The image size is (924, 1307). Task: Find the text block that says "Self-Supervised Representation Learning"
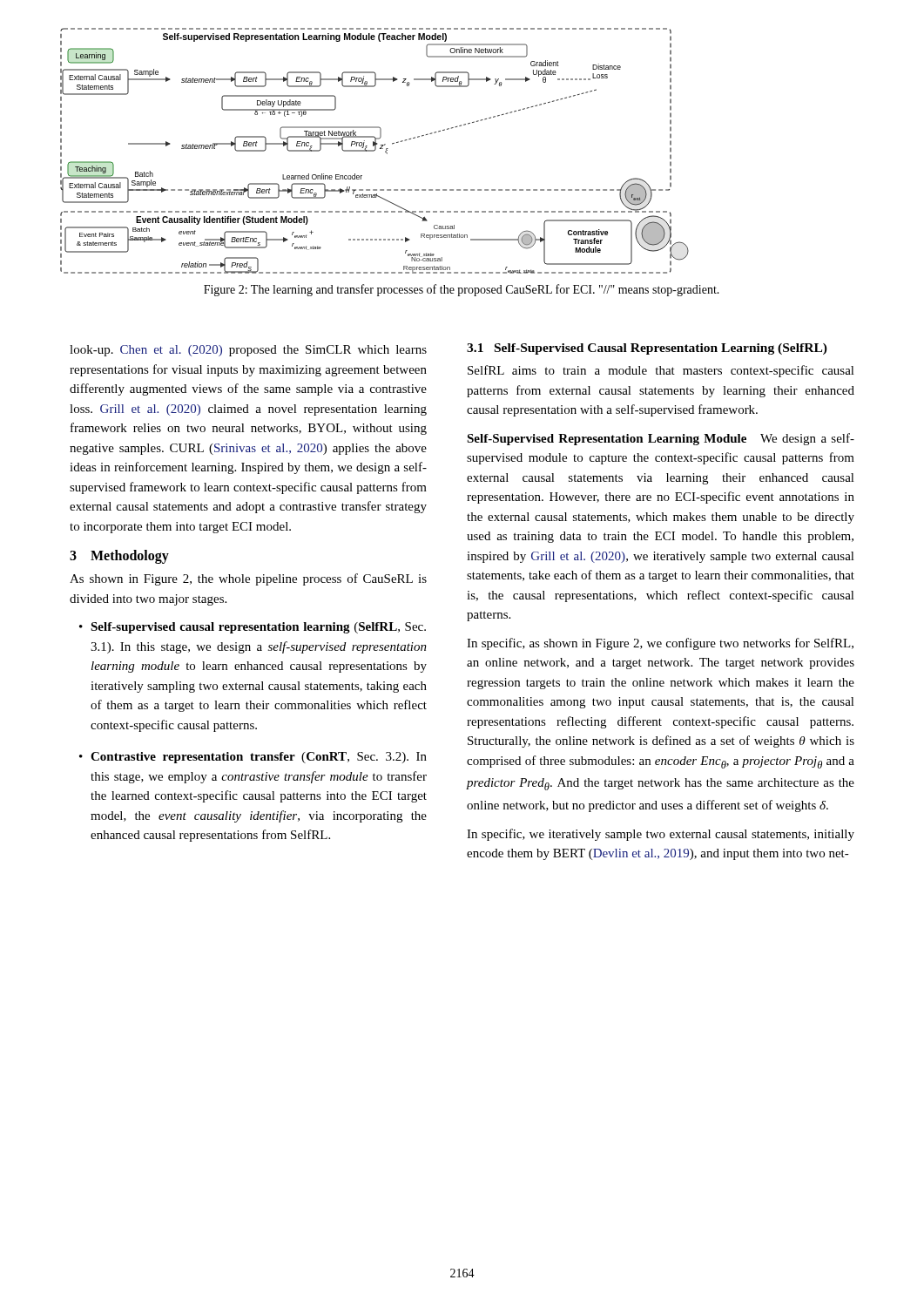coord(661,526)
